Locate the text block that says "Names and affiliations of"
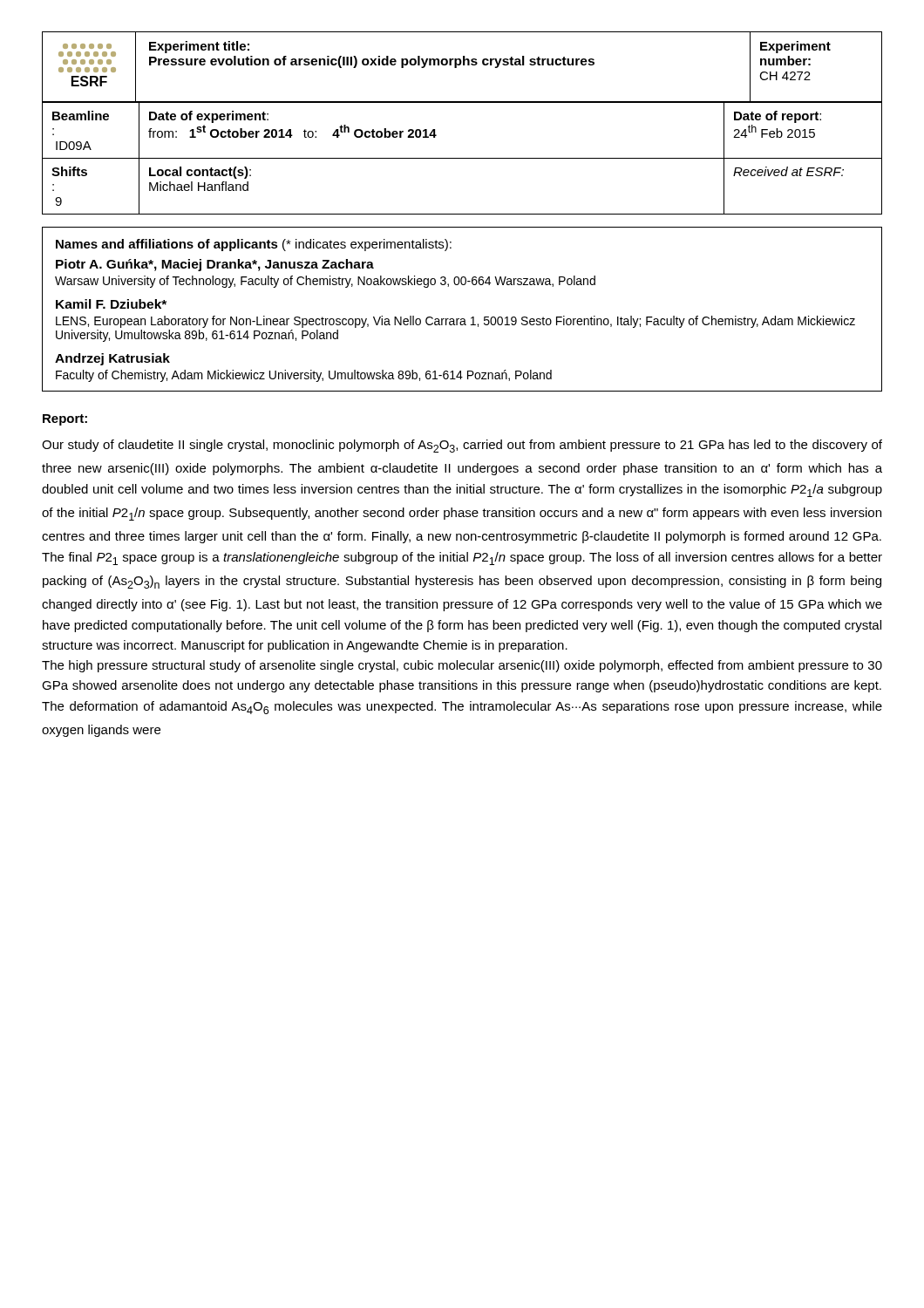 click(462, 309)
